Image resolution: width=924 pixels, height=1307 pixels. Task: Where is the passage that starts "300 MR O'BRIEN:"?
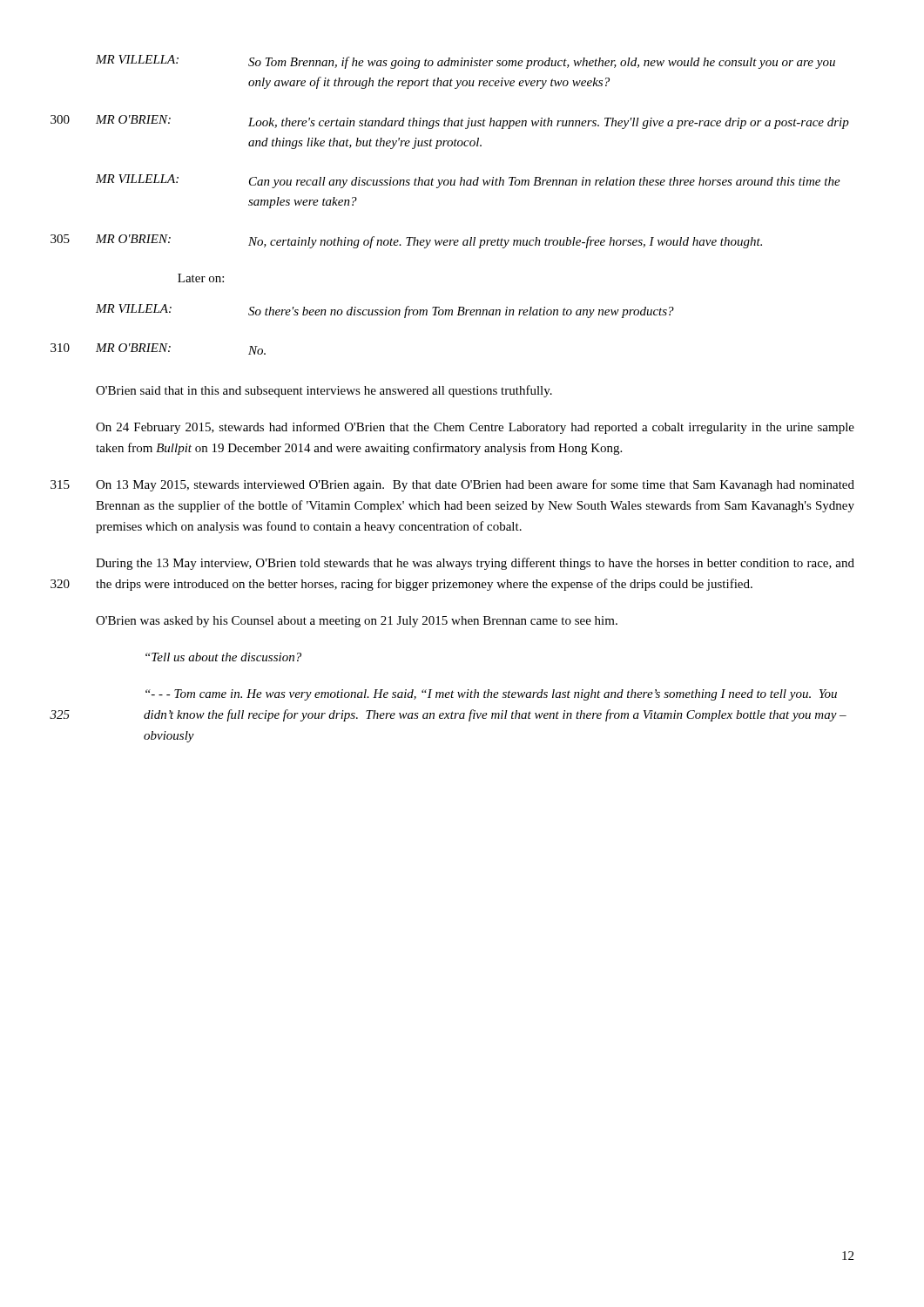tap(475, 132)
